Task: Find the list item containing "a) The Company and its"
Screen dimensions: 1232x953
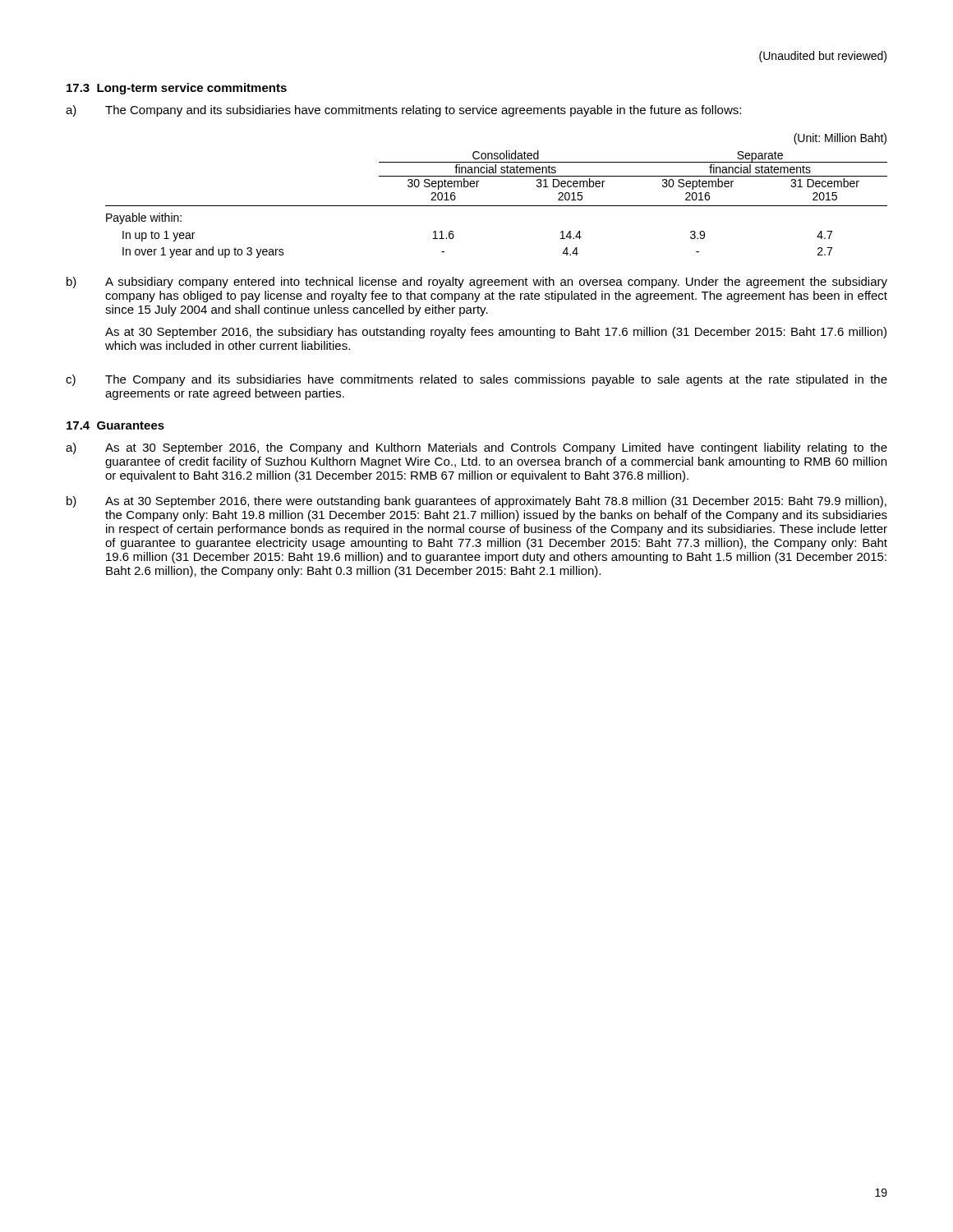Action: [x=476, y=110]
